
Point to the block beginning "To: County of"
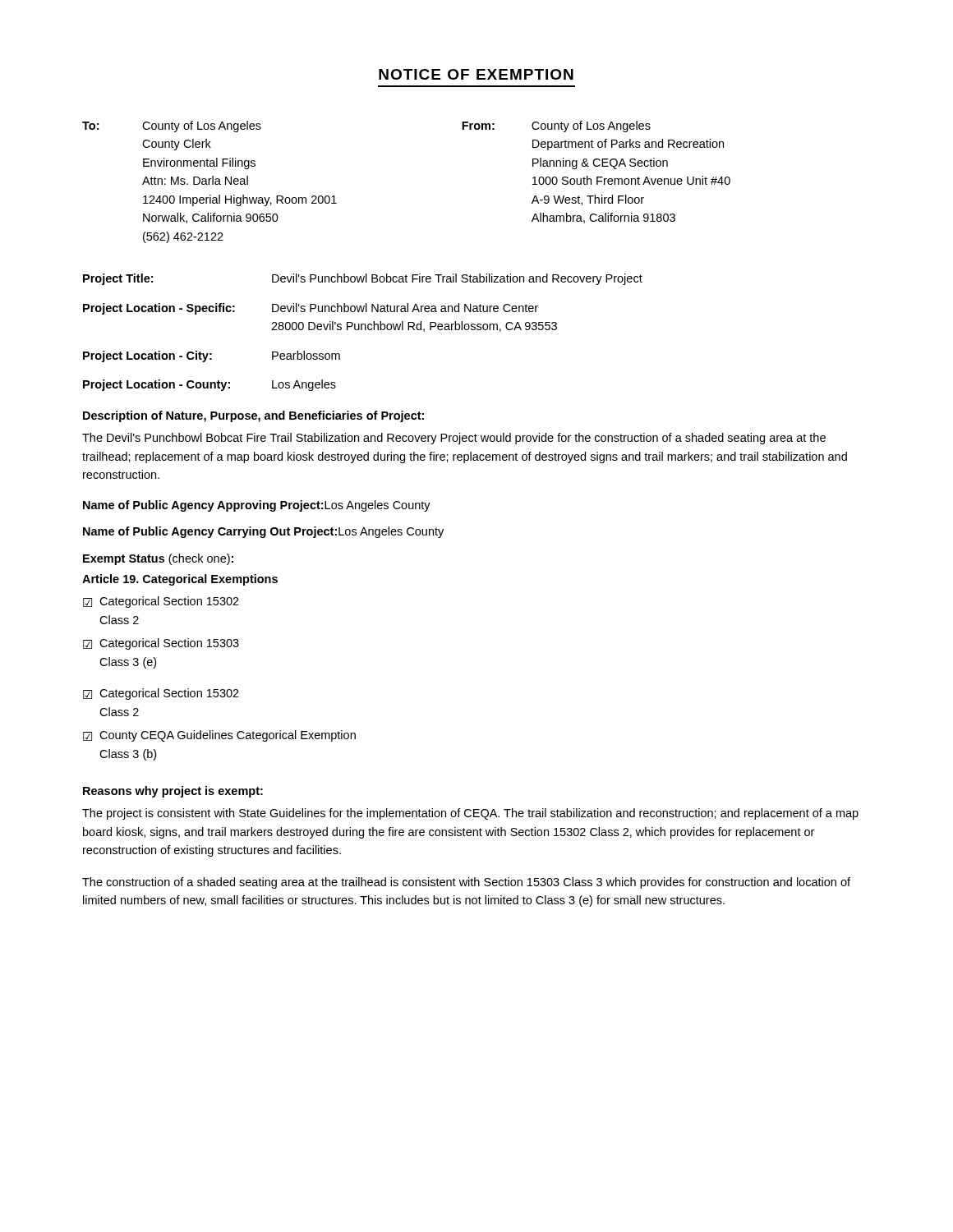(203, 126)
